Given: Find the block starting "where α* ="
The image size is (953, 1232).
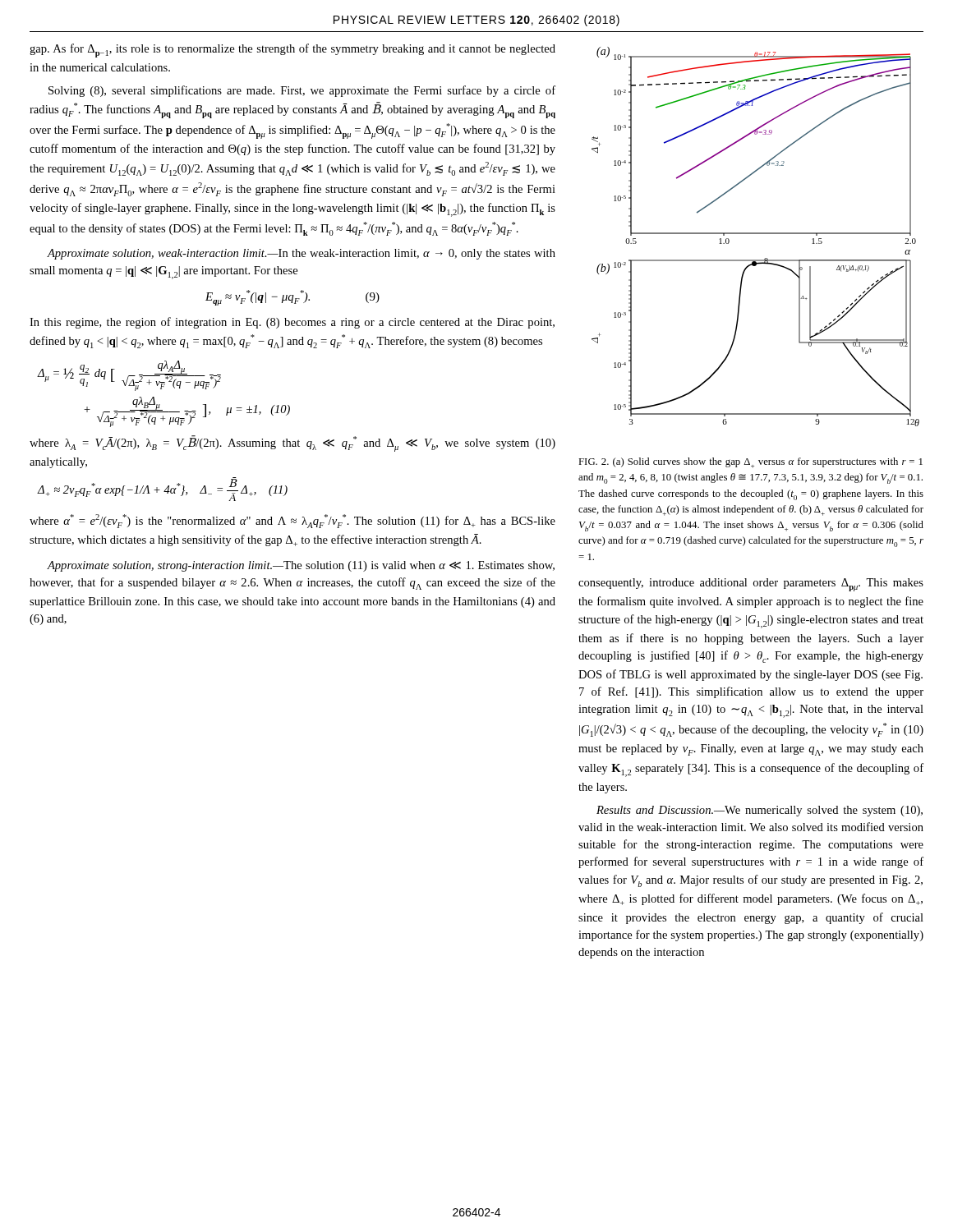Looking at the screenshot, I should (292, 569).
